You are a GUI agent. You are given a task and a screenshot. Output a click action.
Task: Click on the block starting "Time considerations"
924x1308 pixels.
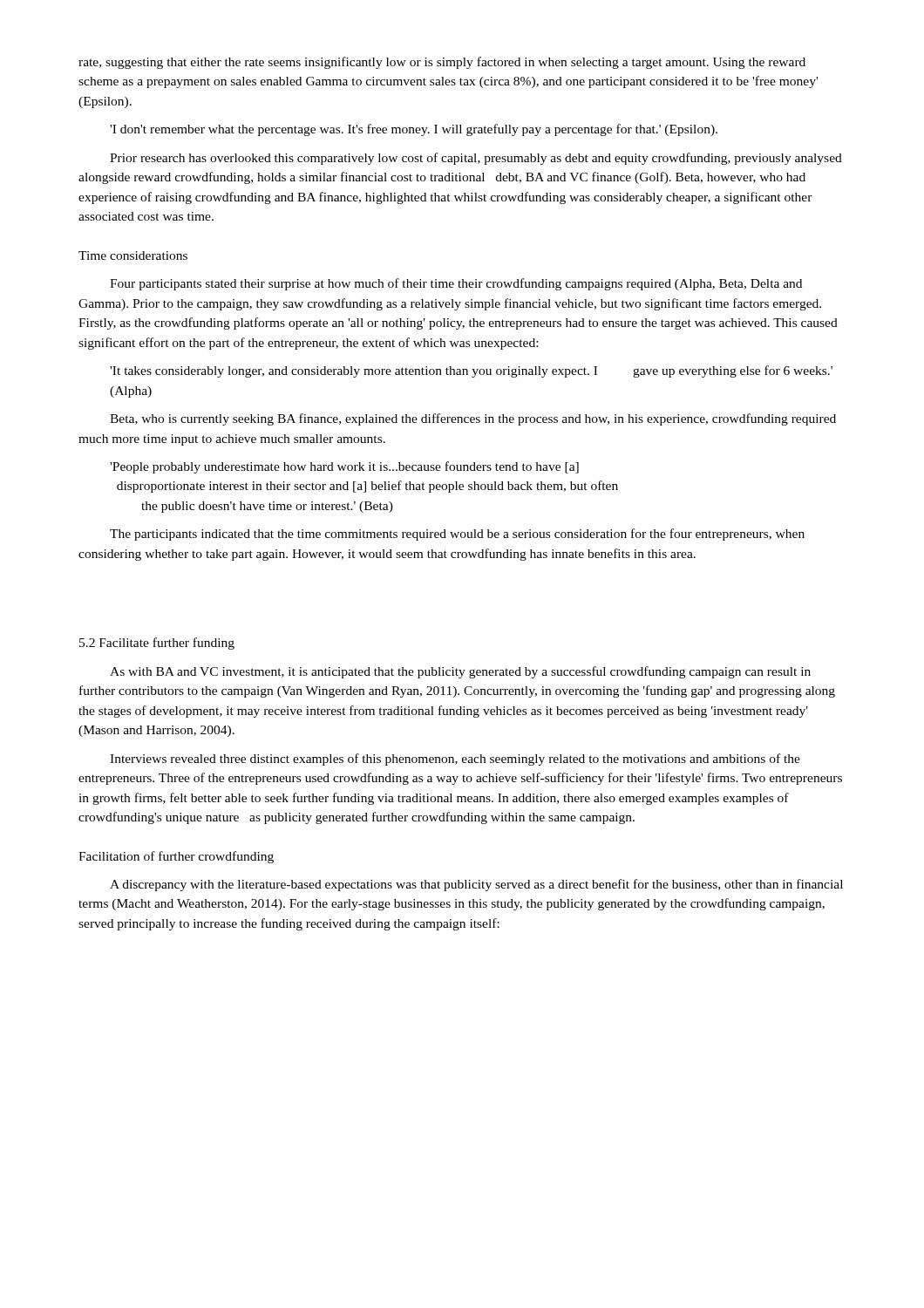click(x=133, y=255)
